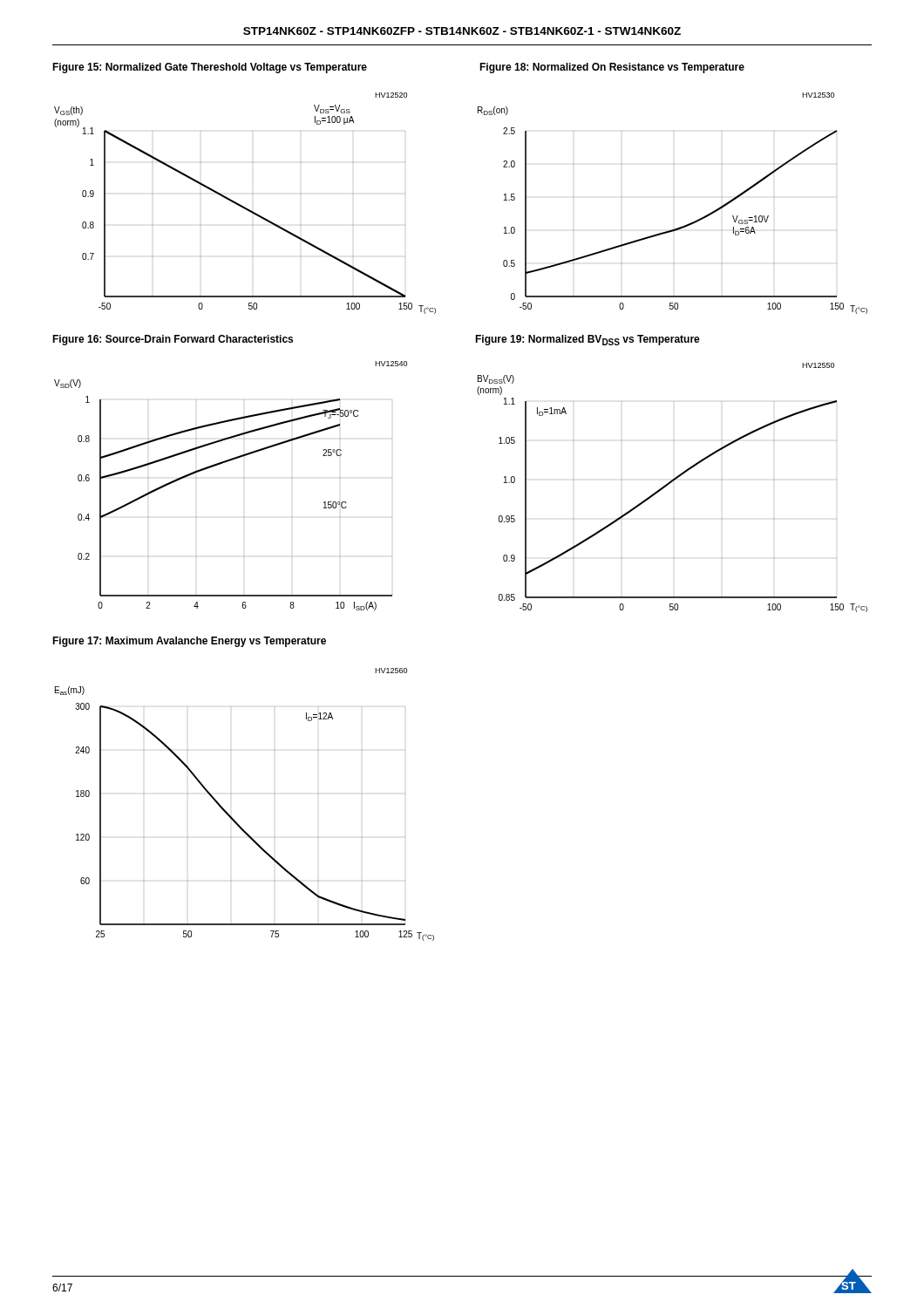Click on the caption that reads "Figure 18: Normalized On"
Screen dimensions: 1308x924
pyautogui.click(x=612, y=67)
